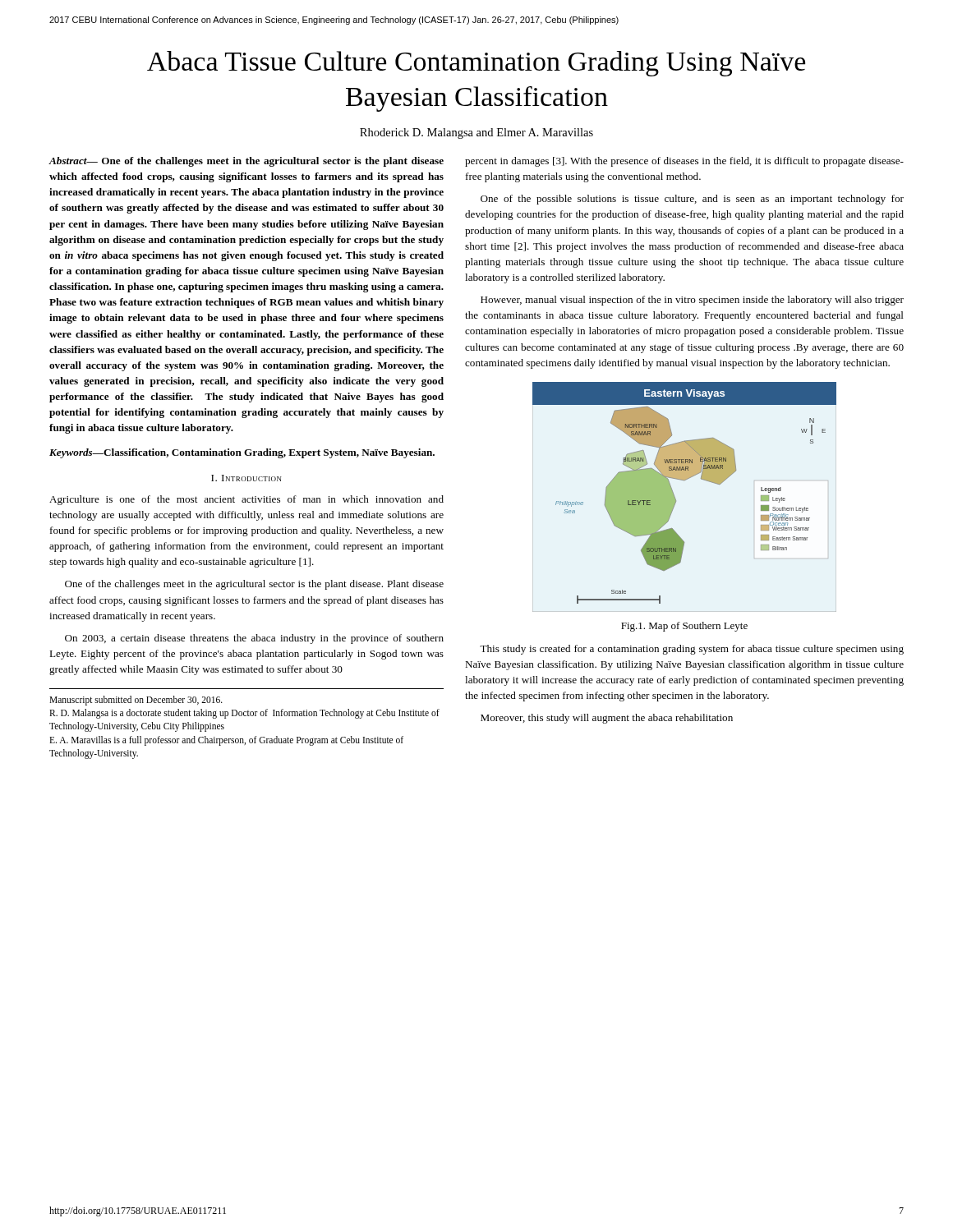Click on the caption containing "Fig.1. Map of Southern Leyte"
The image size is (953, 1232).
tap(684, 625)
